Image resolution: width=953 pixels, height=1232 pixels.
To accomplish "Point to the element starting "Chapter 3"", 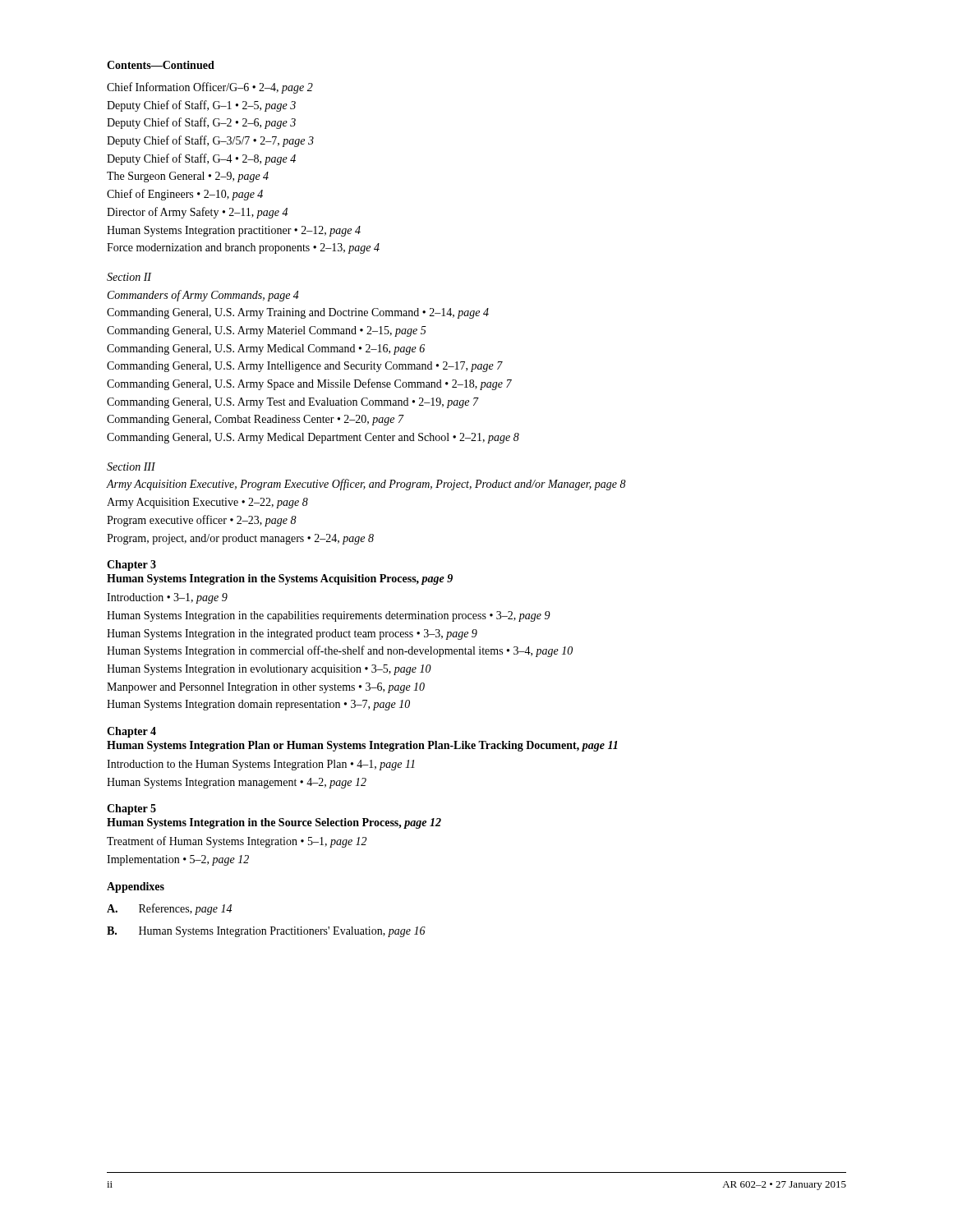I will coord(131,565).
